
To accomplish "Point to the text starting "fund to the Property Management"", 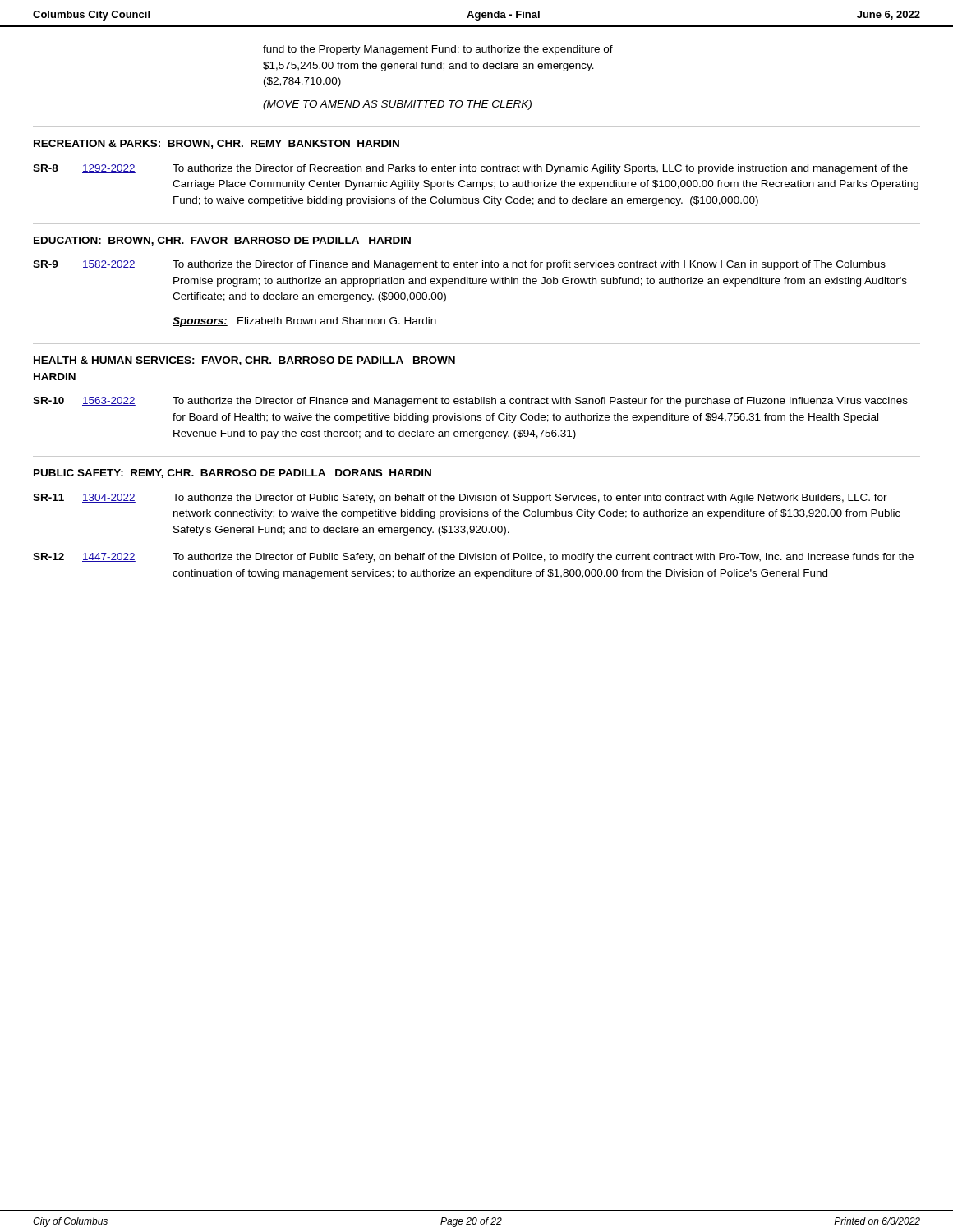I will tap(438, 65).
